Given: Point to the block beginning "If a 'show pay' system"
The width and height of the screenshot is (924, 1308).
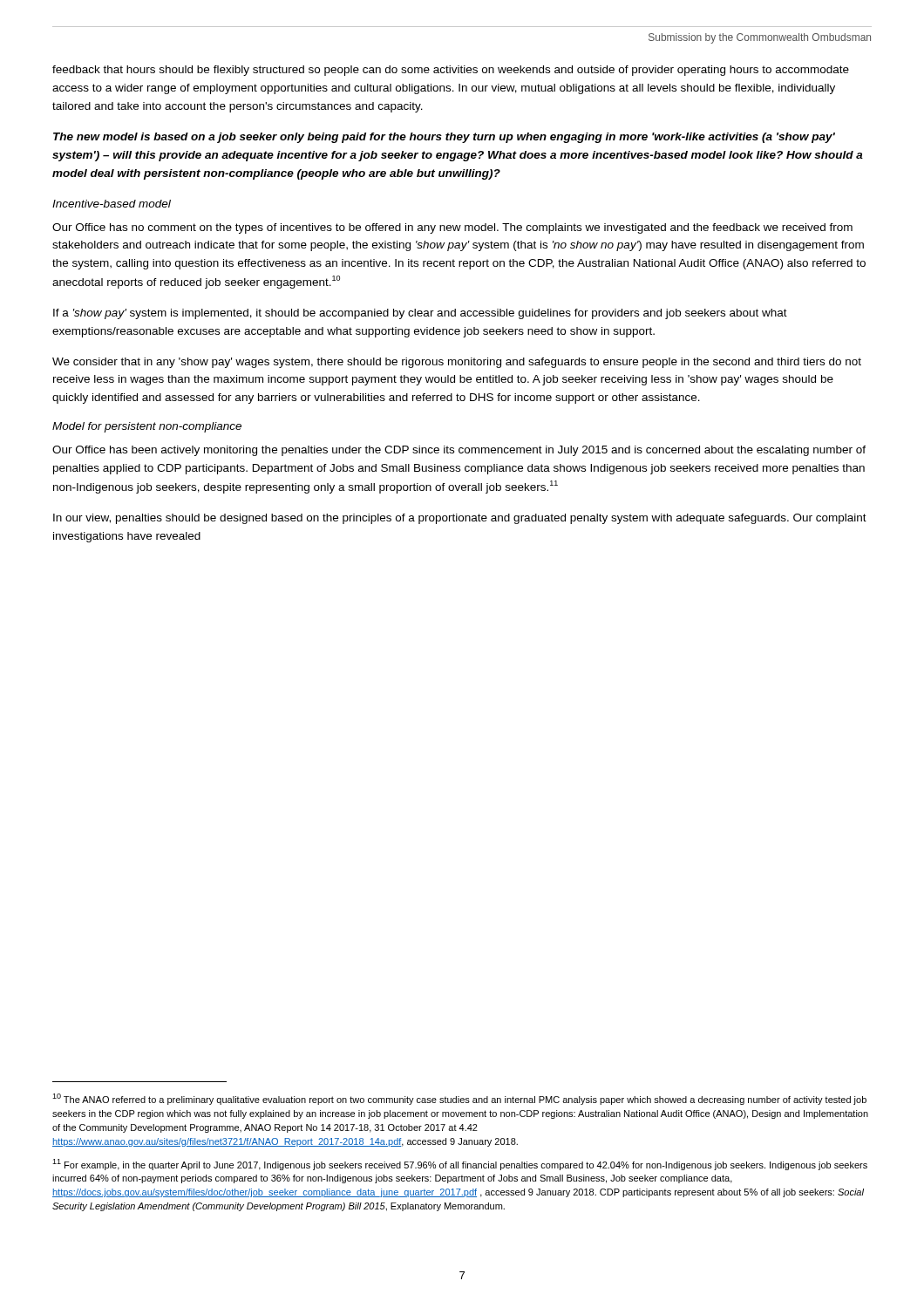Looking at the screenshot, I should (x=420, y=322).
